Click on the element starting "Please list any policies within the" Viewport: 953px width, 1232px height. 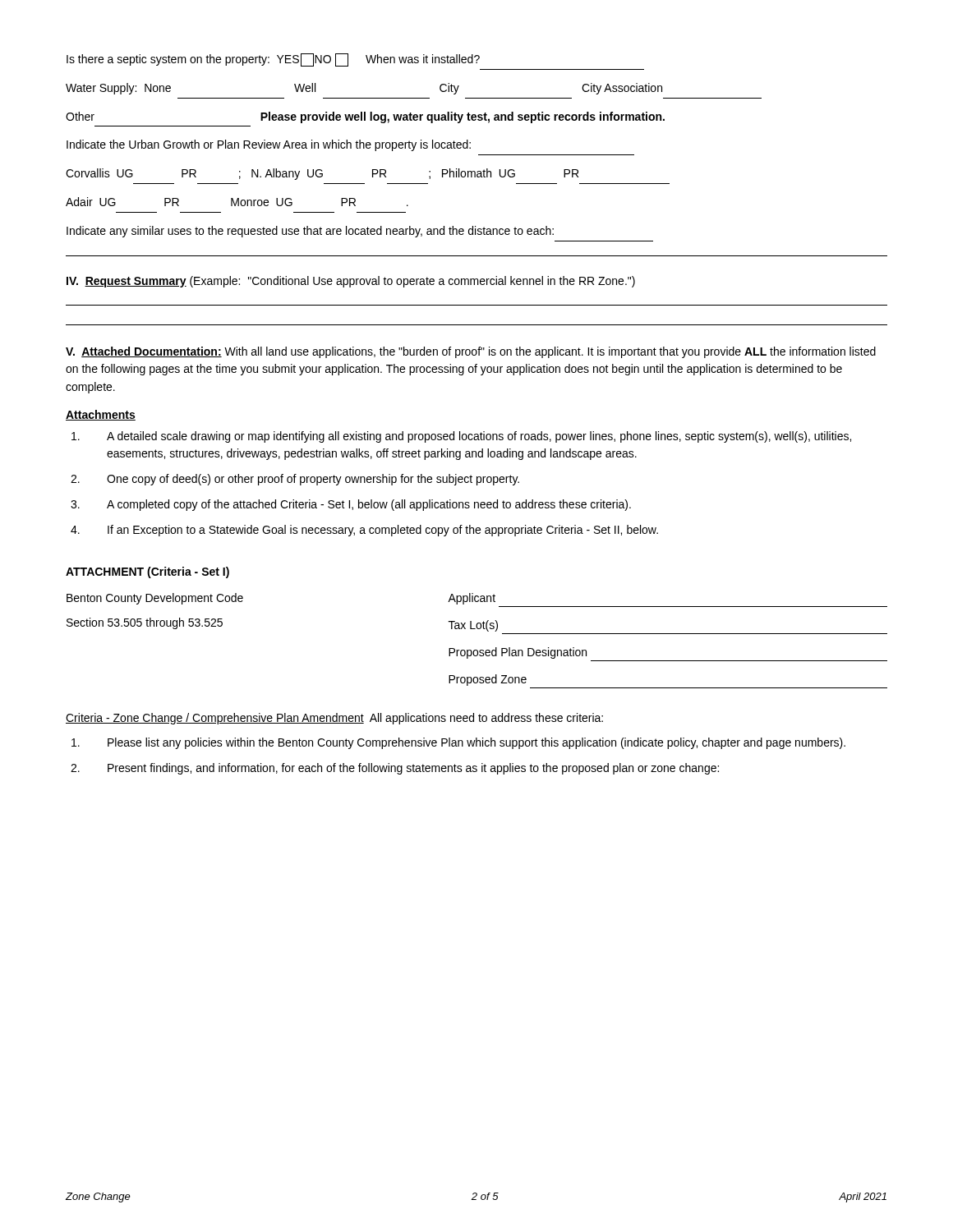(476, 743)
